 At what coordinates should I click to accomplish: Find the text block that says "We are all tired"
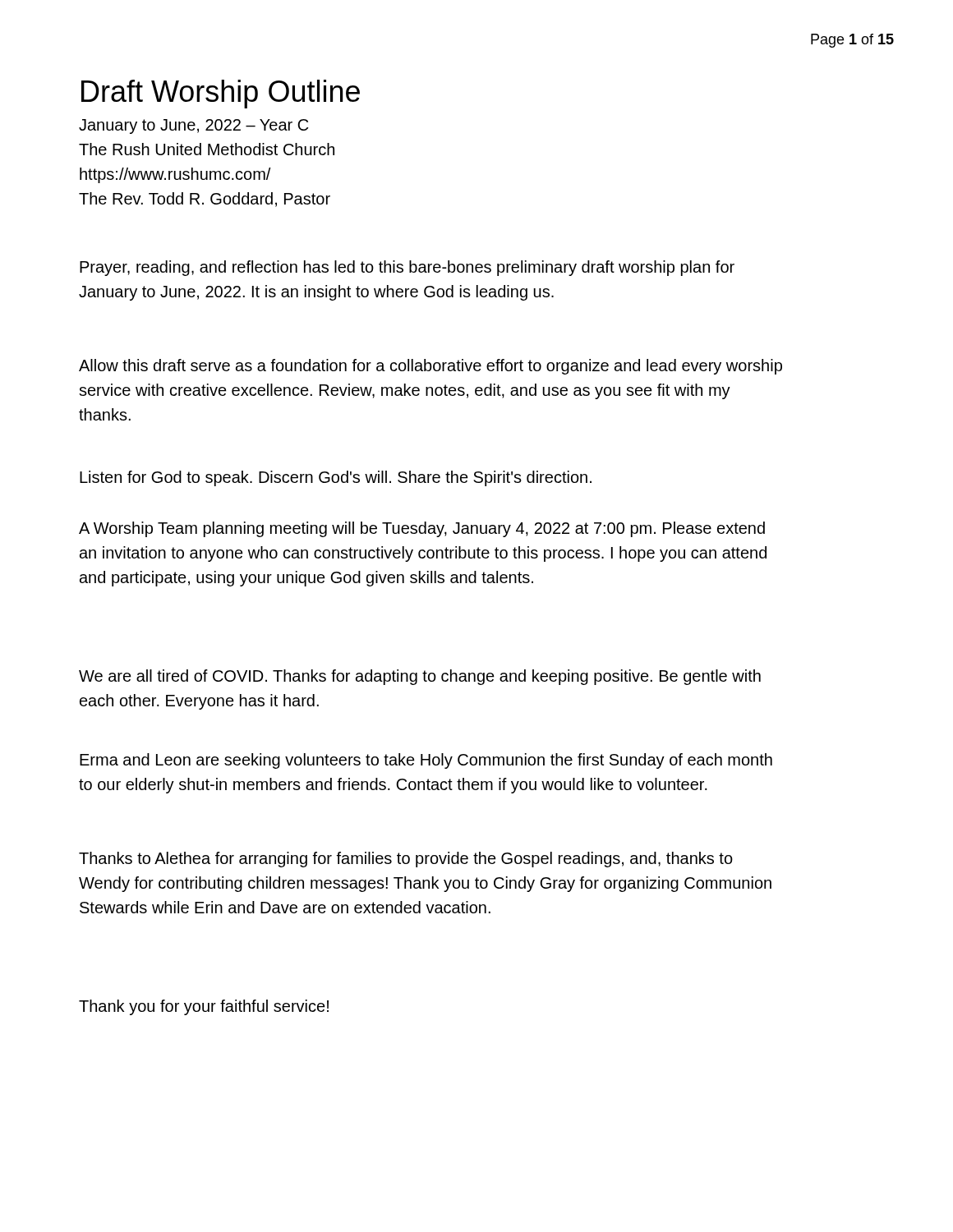[x=432, y=688]
